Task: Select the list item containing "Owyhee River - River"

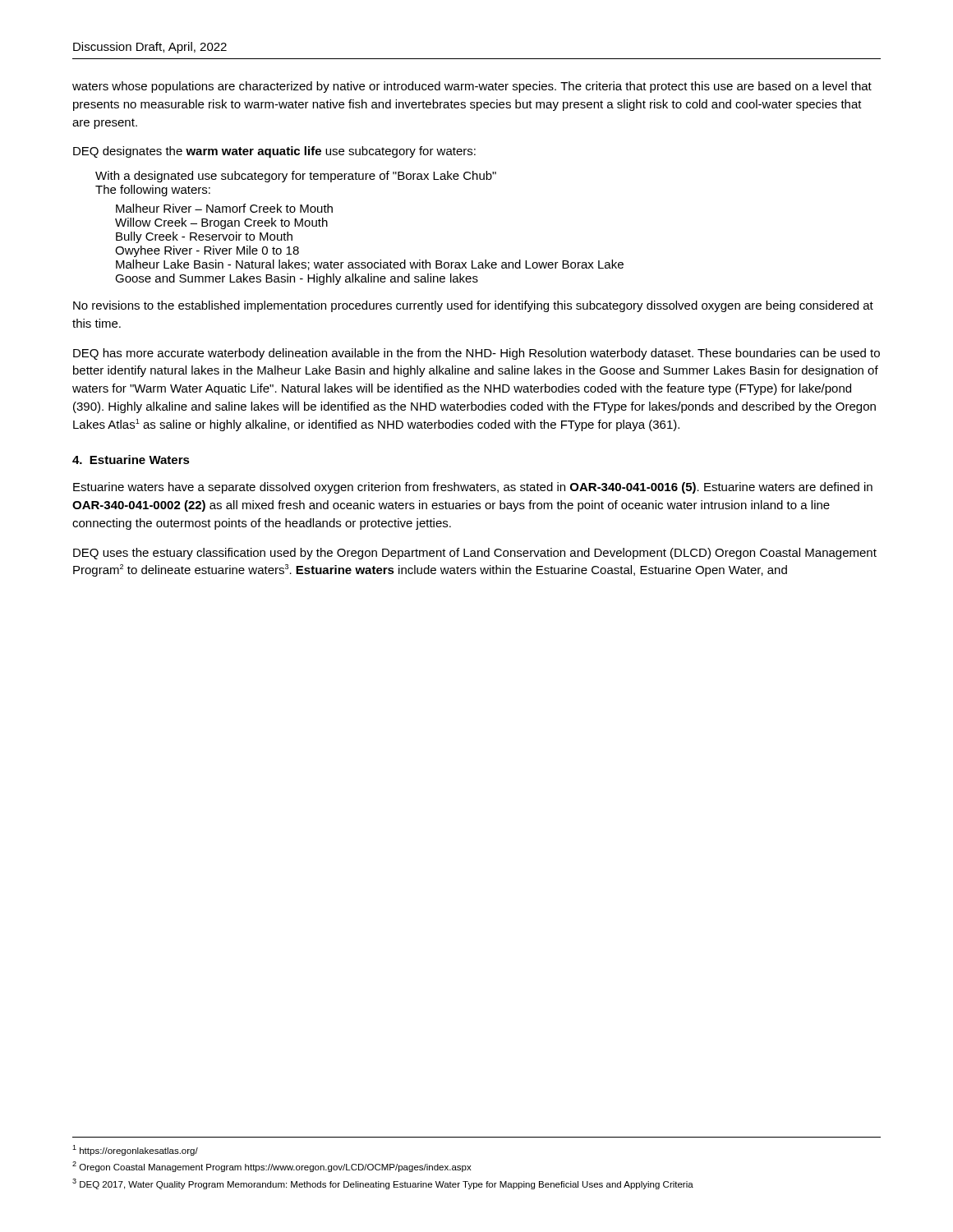Action: [x=207, y=251]
